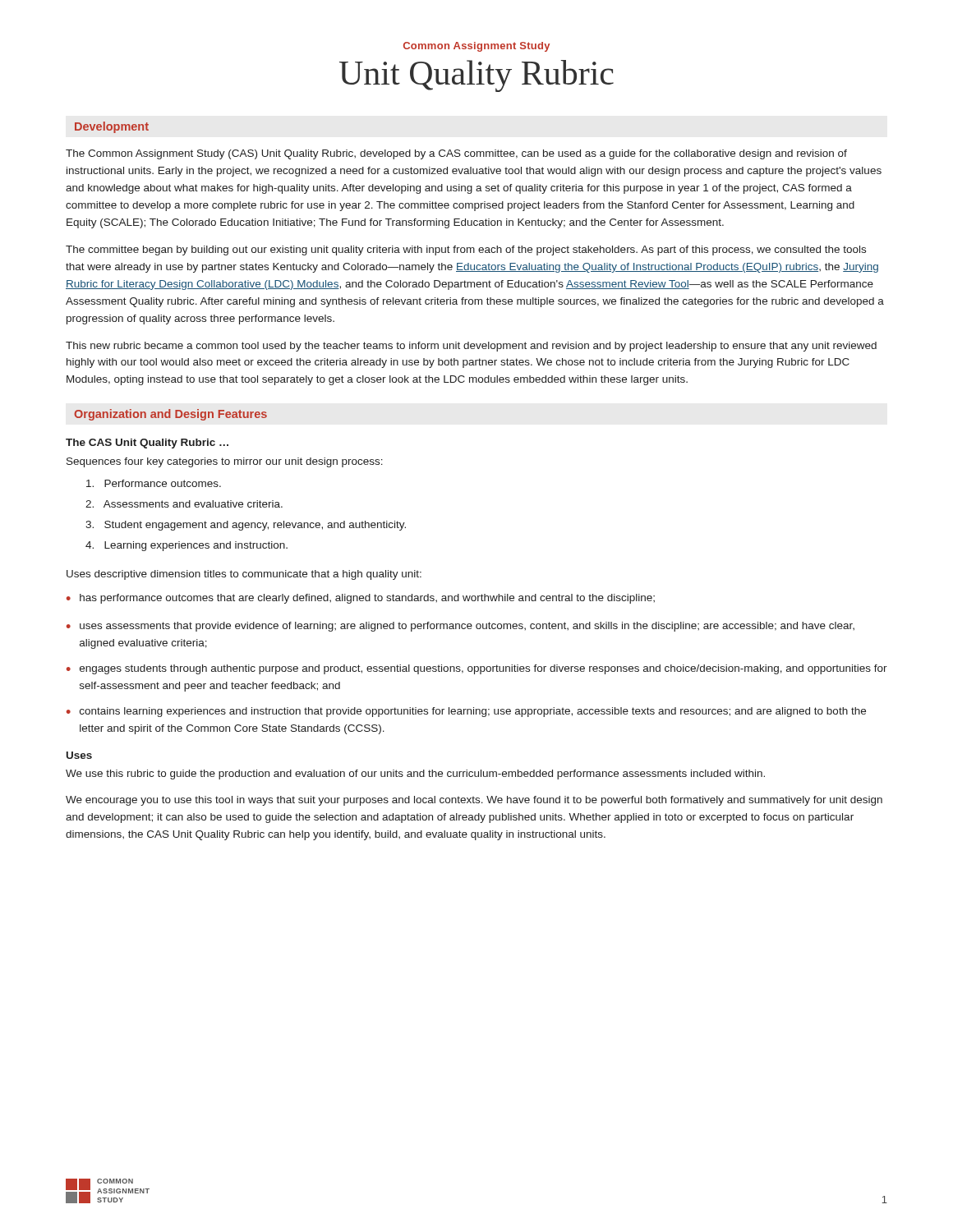Navigate to the text block starting "The Common Assignment Study (CAS) Unit Quality"
This screenshot has height=1232, width=953.
474,188
